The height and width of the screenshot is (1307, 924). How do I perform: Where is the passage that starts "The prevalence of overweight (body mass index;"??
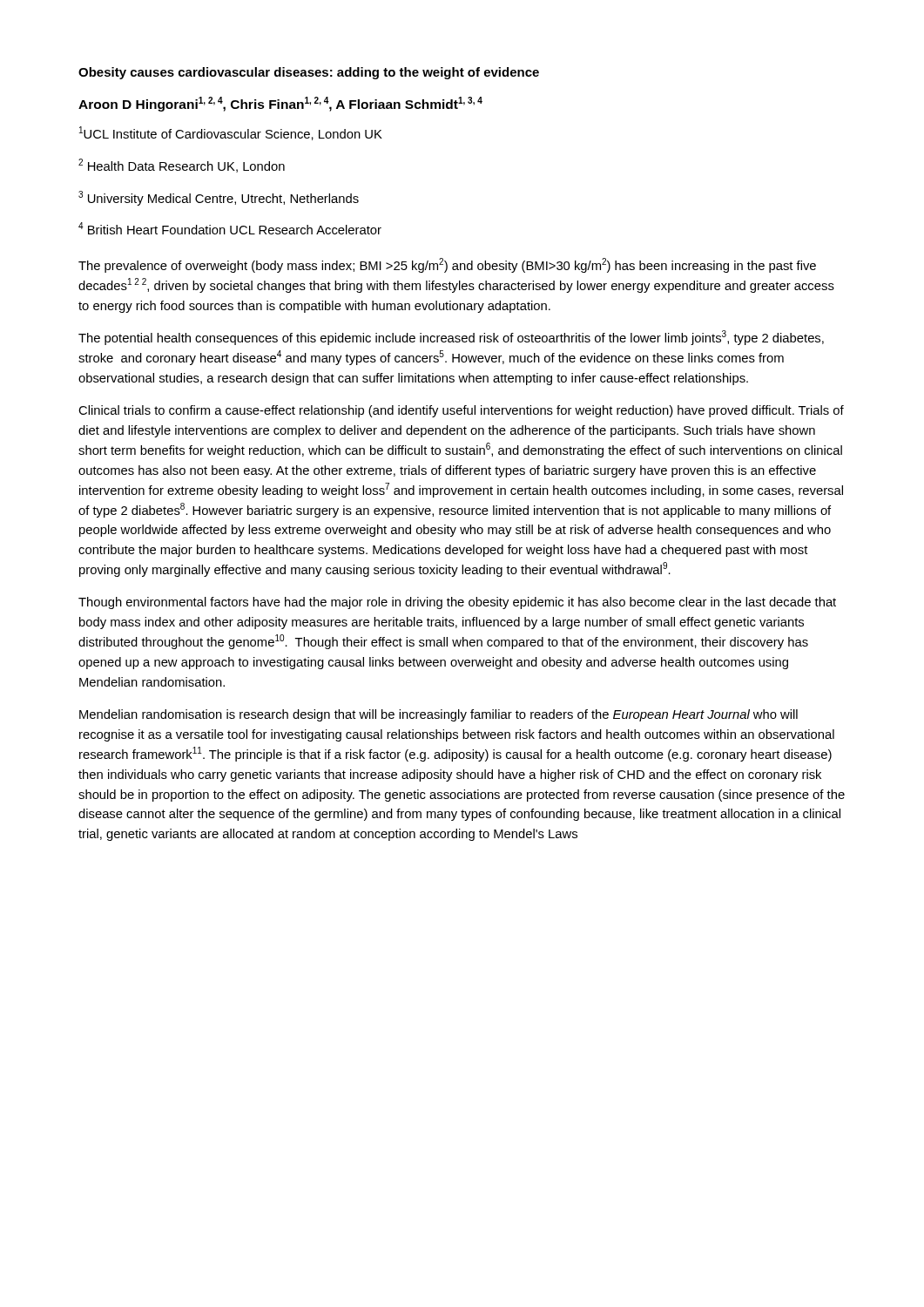coord(456,285)
